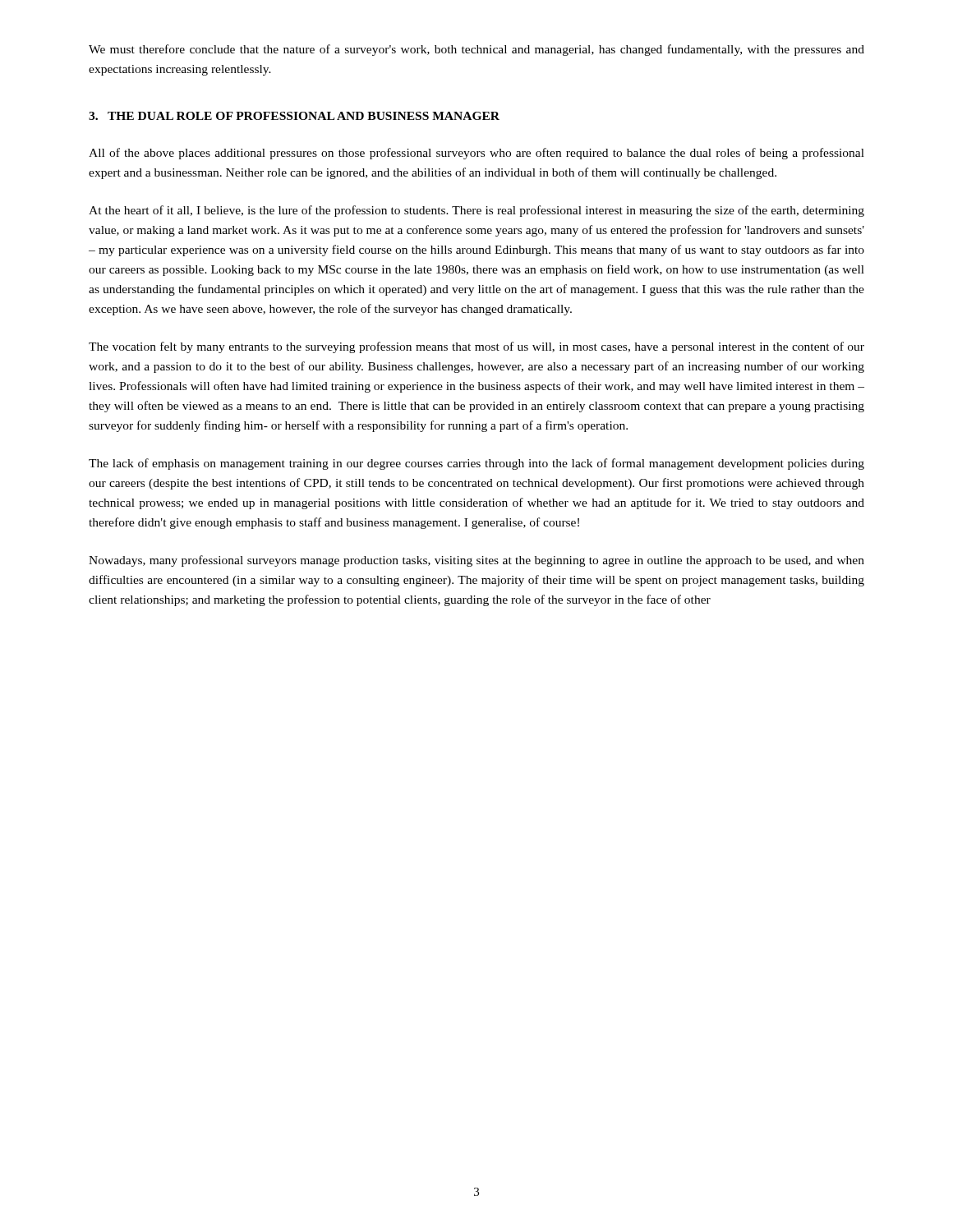
Task: Select the text block containing "The vocation felt"
Action: [x=476, y=386]
